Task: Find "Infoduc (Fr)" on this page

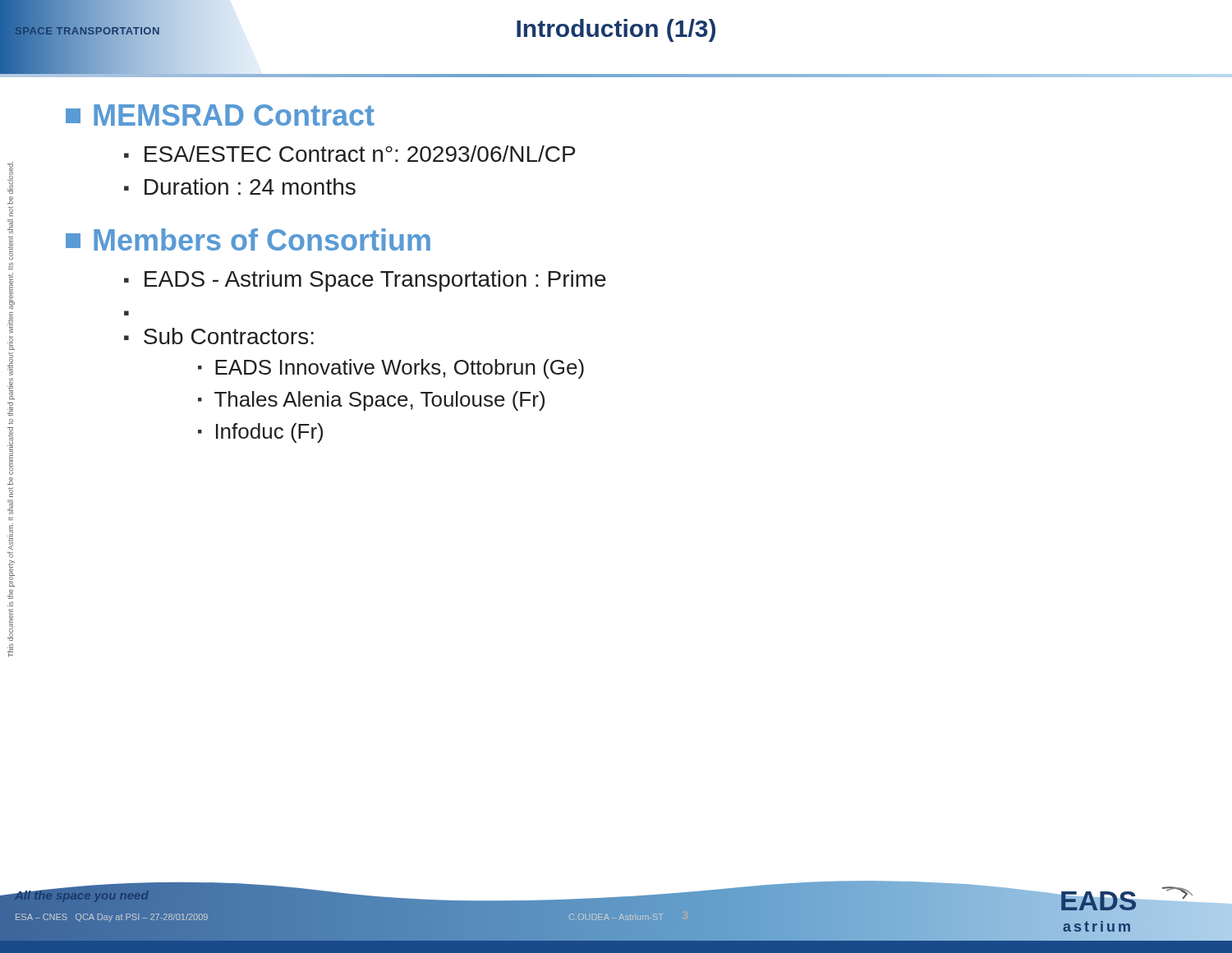Action: 269,431
